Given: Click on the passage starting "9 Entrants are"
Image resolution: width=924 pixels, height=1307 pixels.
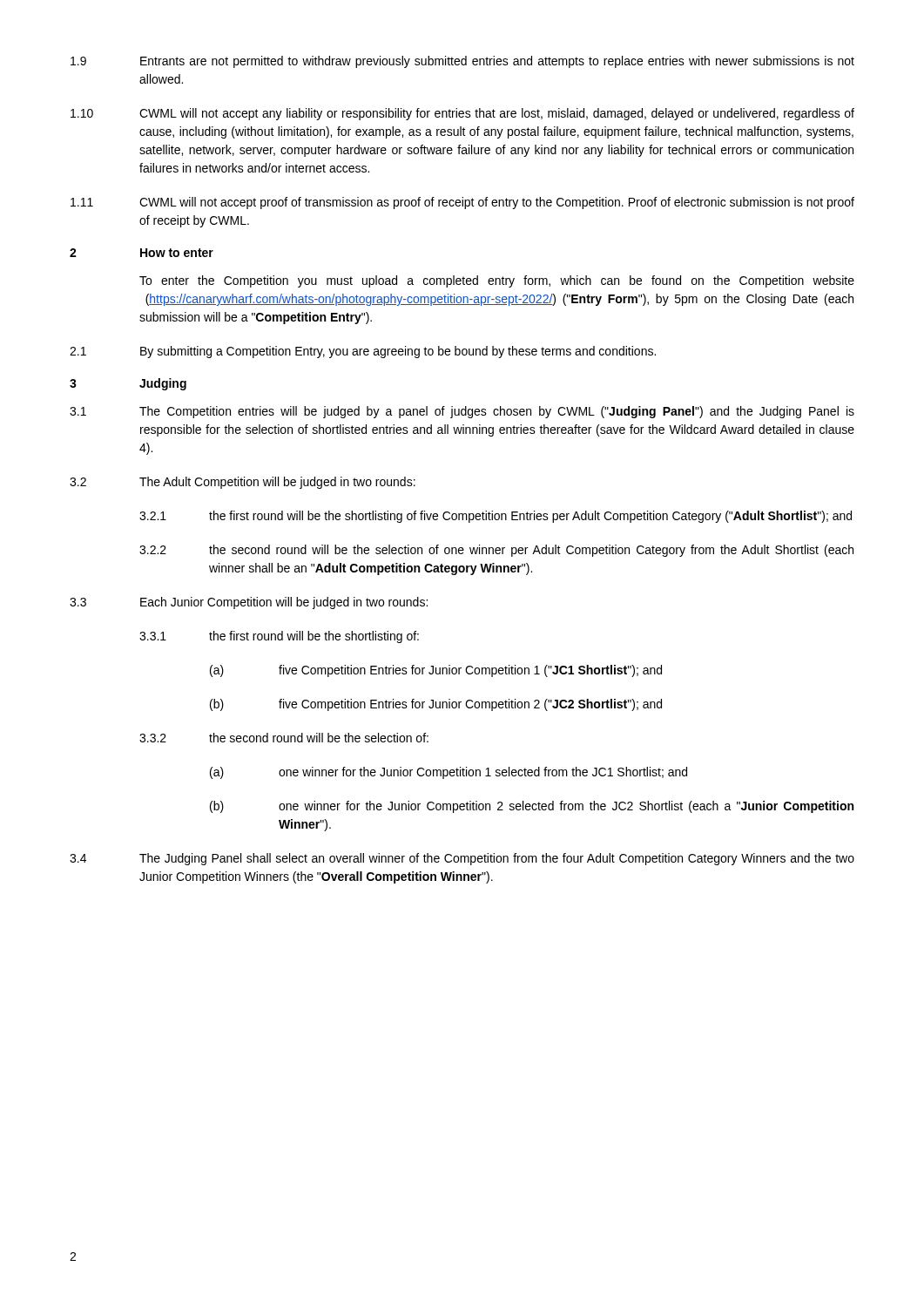Looking at the screenshot, I should coord(462,71).
